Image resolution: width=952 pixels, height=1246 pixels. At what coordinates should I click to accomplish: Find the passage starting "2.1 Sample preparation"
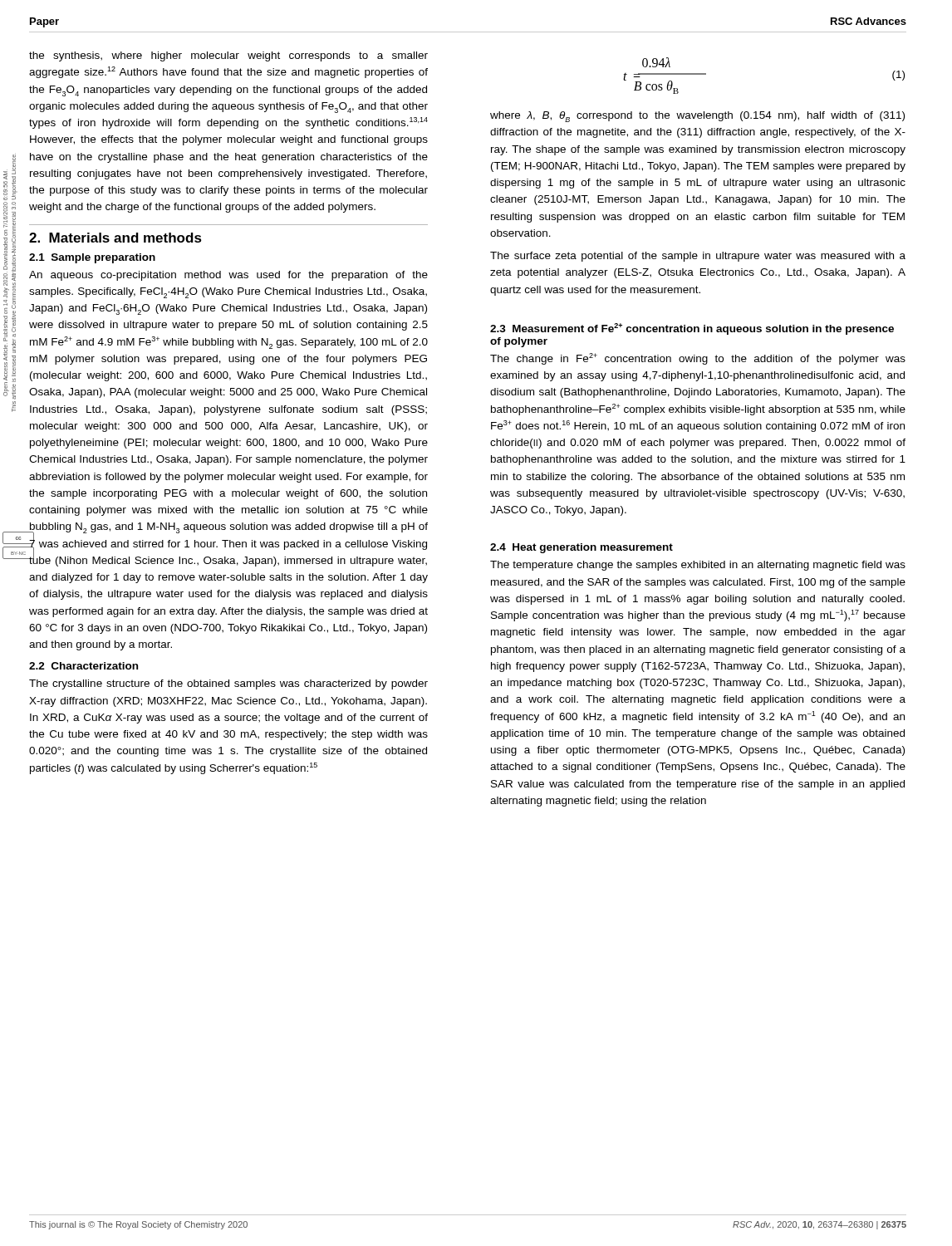(x=92, y=258)
